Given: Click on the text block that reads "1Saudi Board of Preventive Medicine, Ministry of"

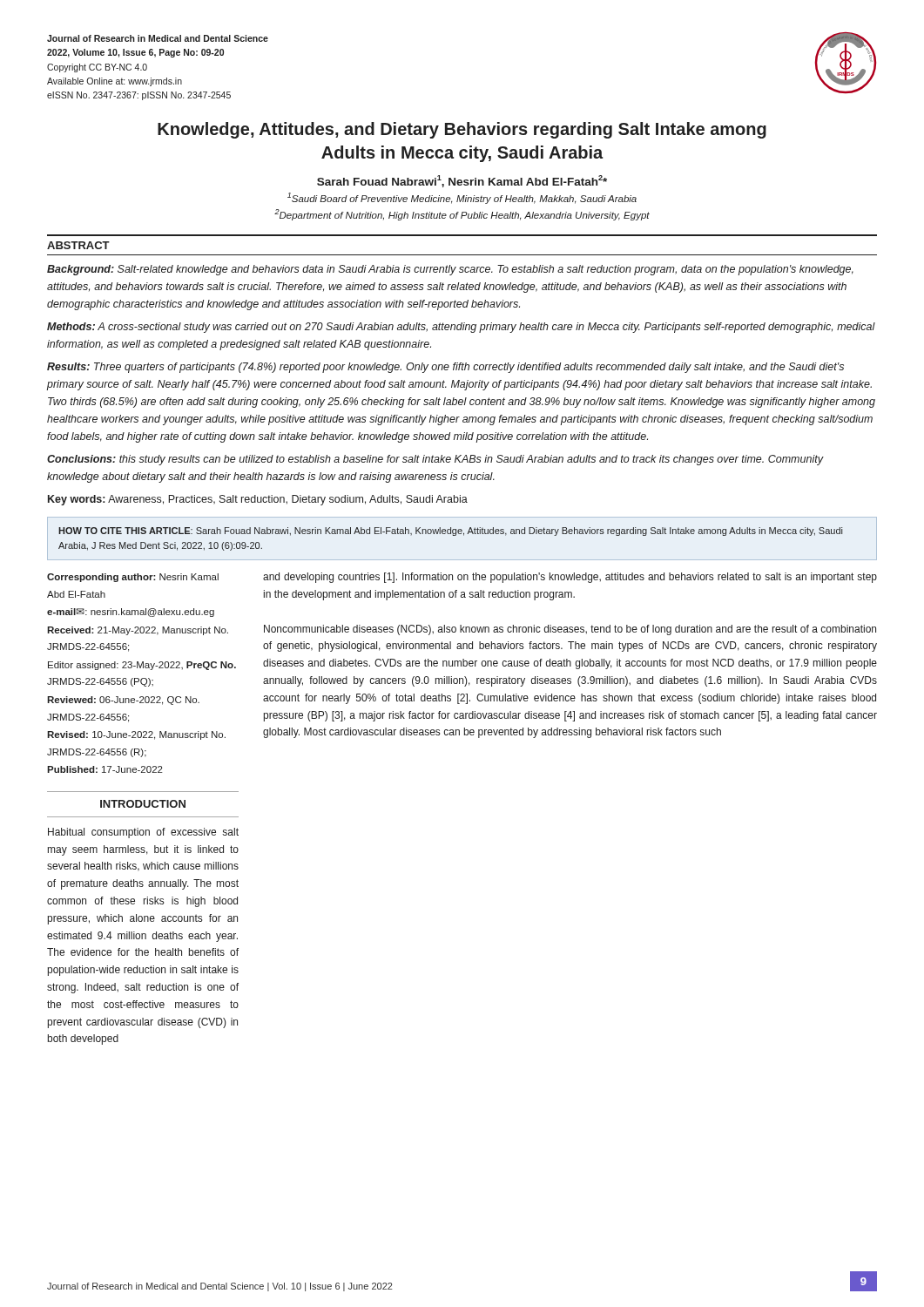Looking at the screenshot, I should tap(462, 206).
